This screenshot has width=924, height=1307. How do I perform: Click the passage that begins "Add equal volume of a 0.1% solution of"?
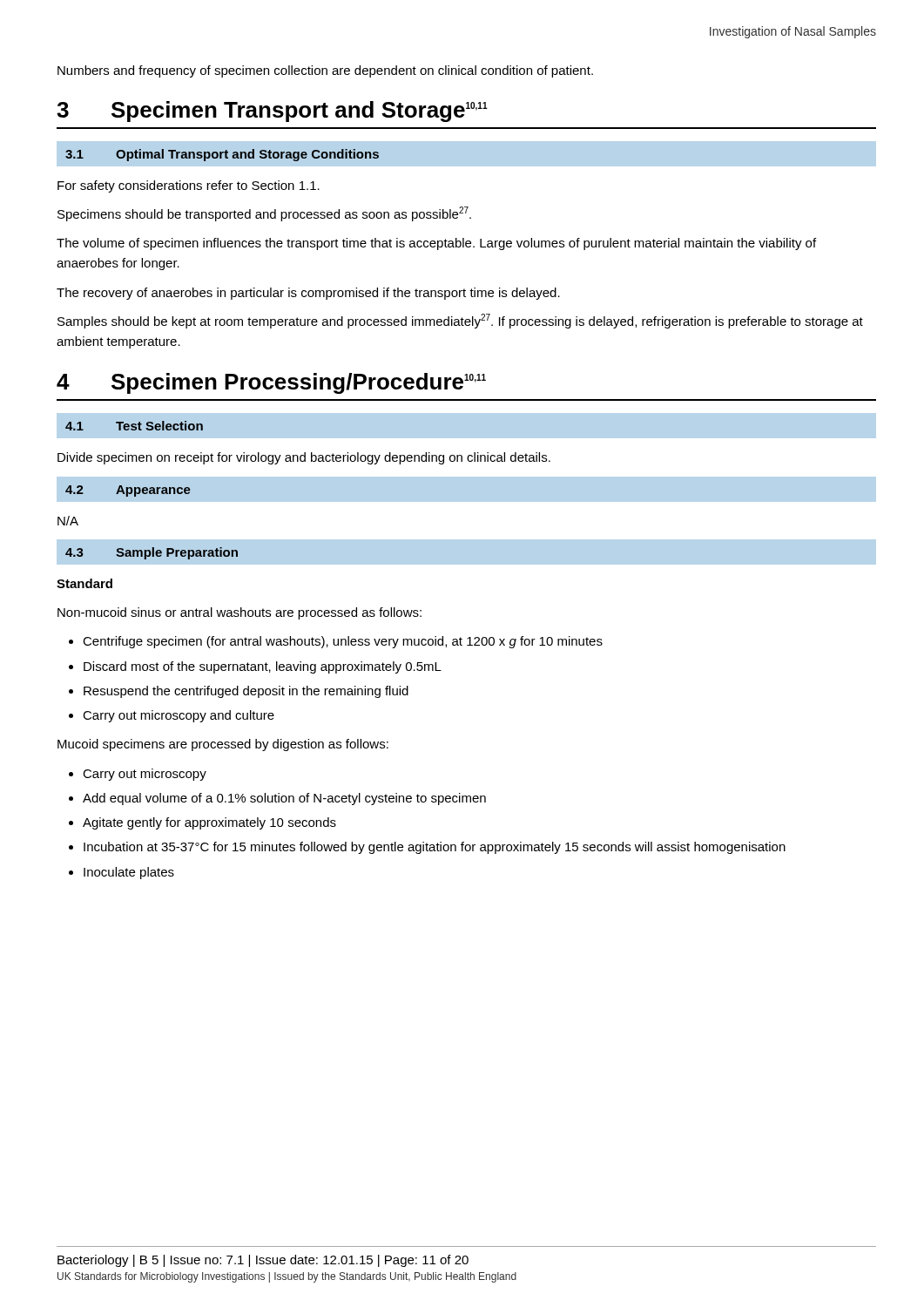[x=285, y=797]
